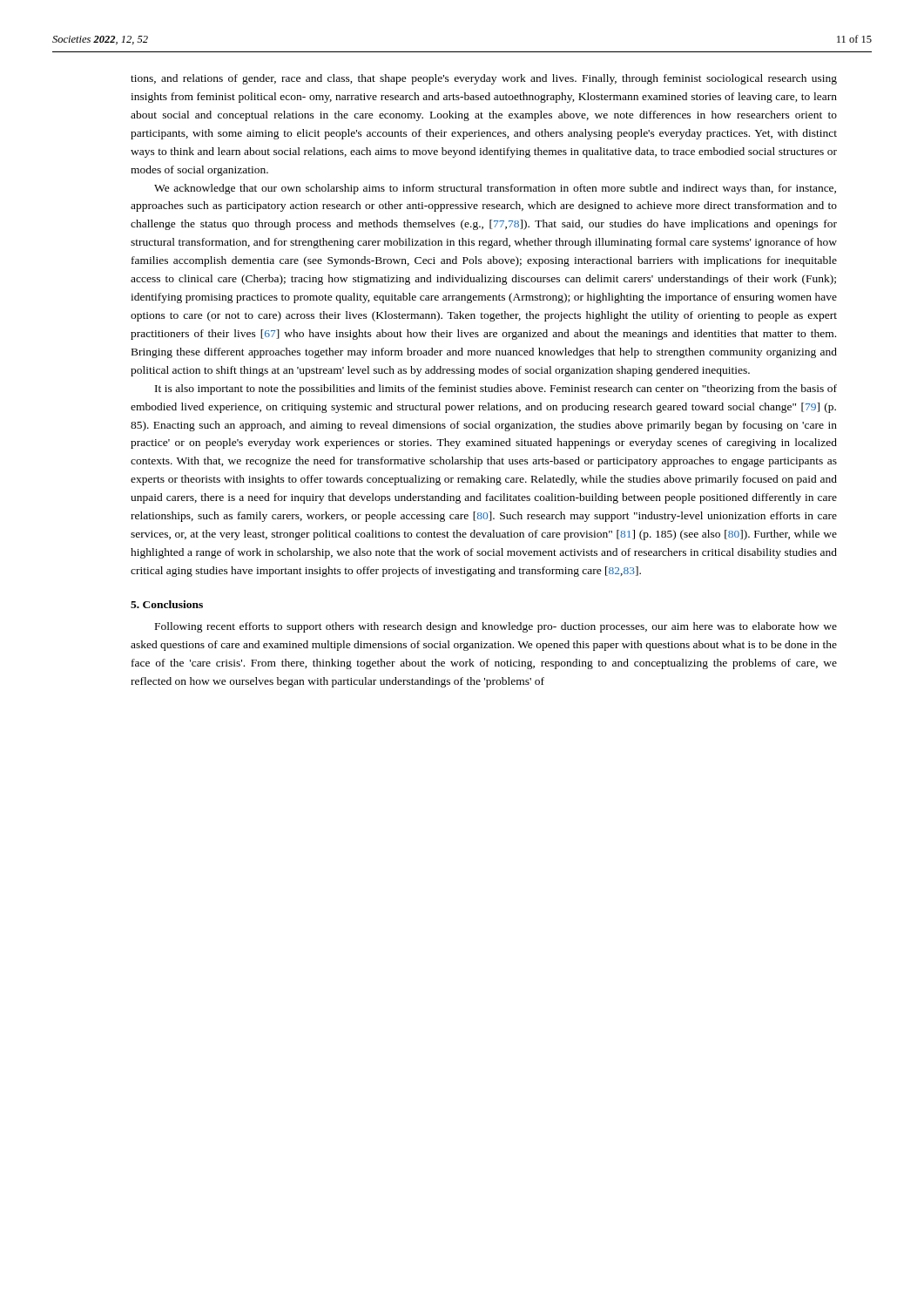
Task: Locate the block of text that opens with "Following recent efforts"
Action: click(484, 654)
